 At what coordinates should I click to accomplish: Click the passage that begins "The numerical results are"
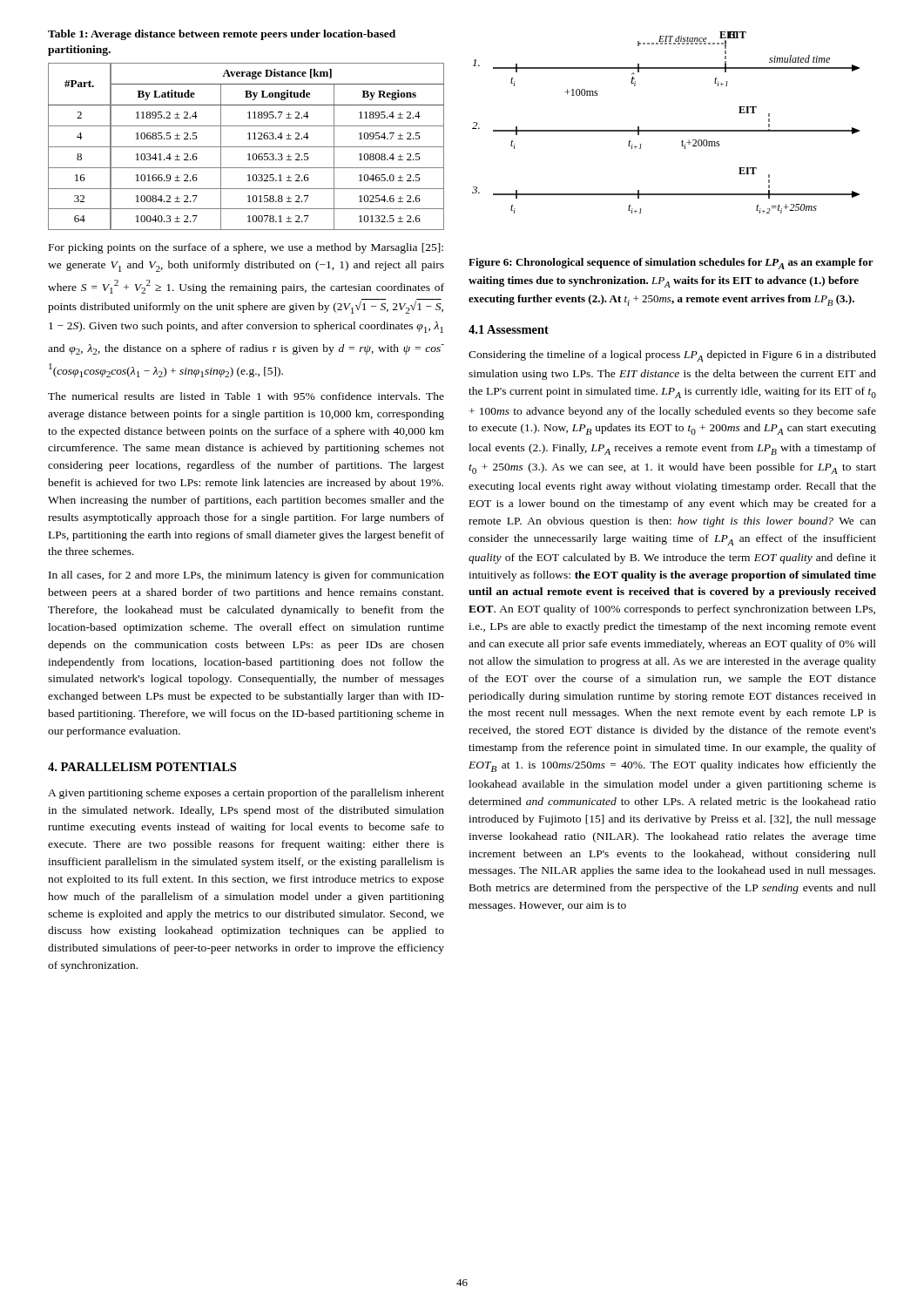click(x=246, y=474)
